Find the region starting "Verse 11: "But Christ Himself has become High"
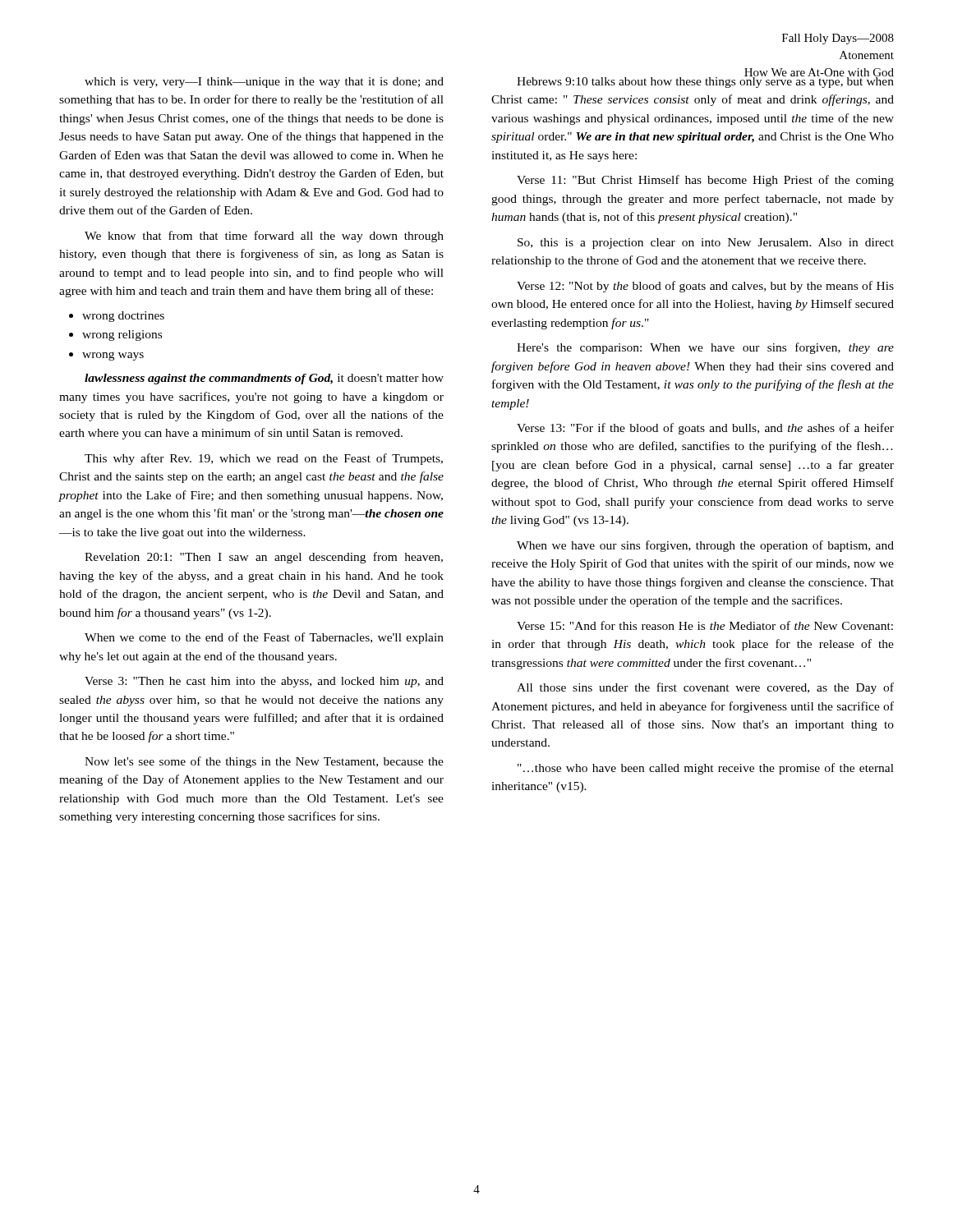 pos(693,199)
